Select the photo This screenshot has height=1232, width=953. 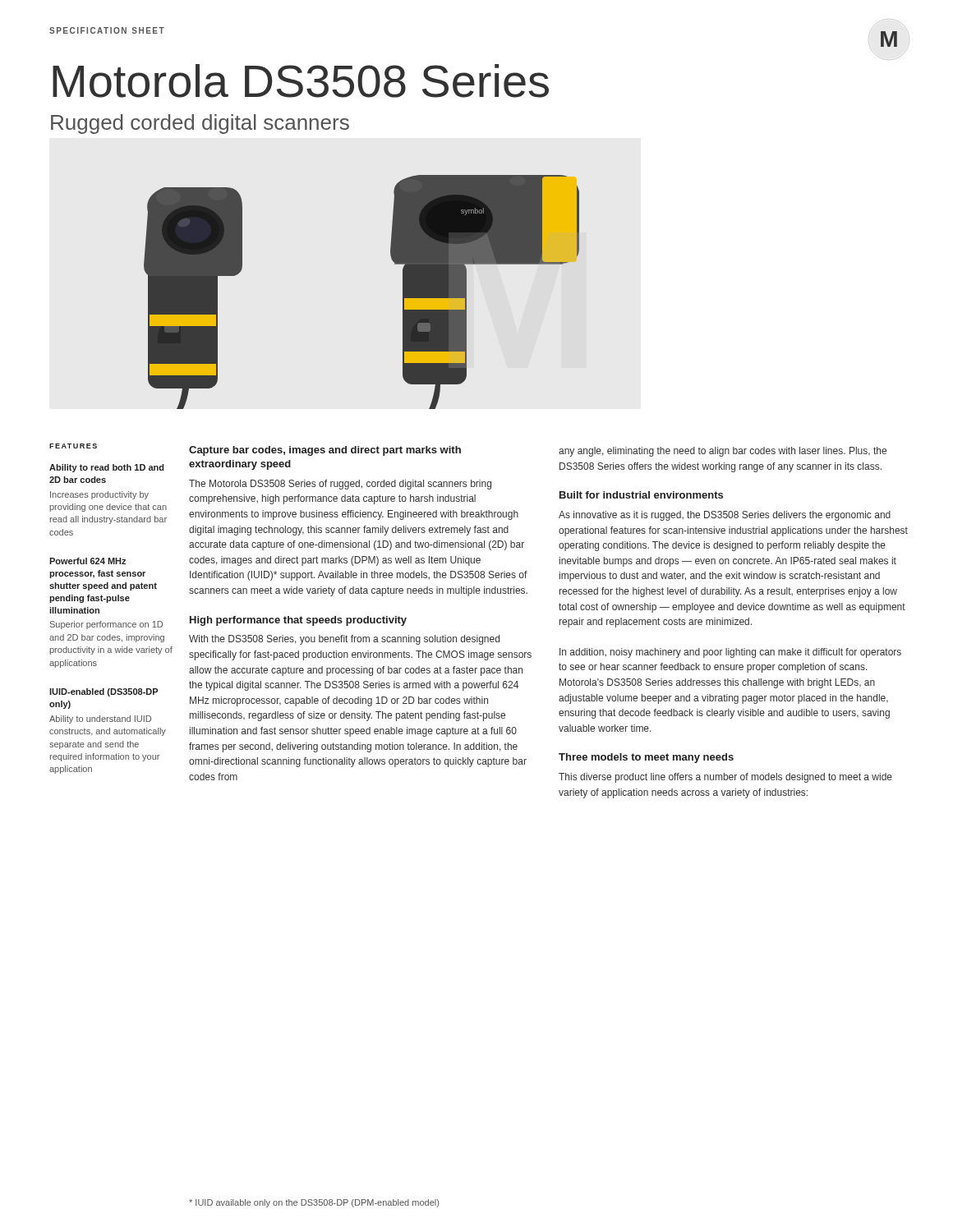345,274
